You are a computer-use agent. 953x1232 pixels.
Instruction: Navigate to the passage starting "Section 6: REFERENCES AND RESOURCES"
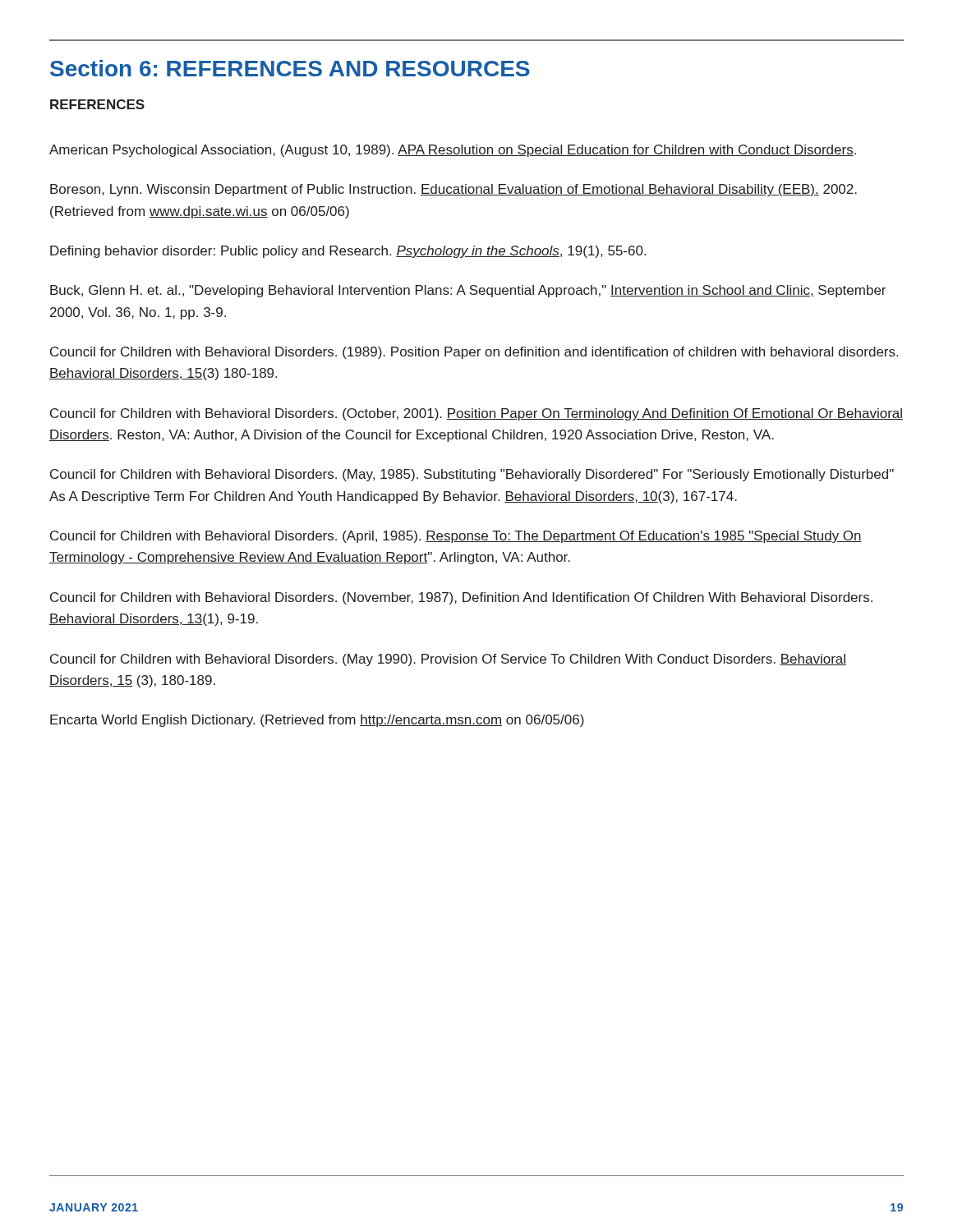(x=290, y=69)
